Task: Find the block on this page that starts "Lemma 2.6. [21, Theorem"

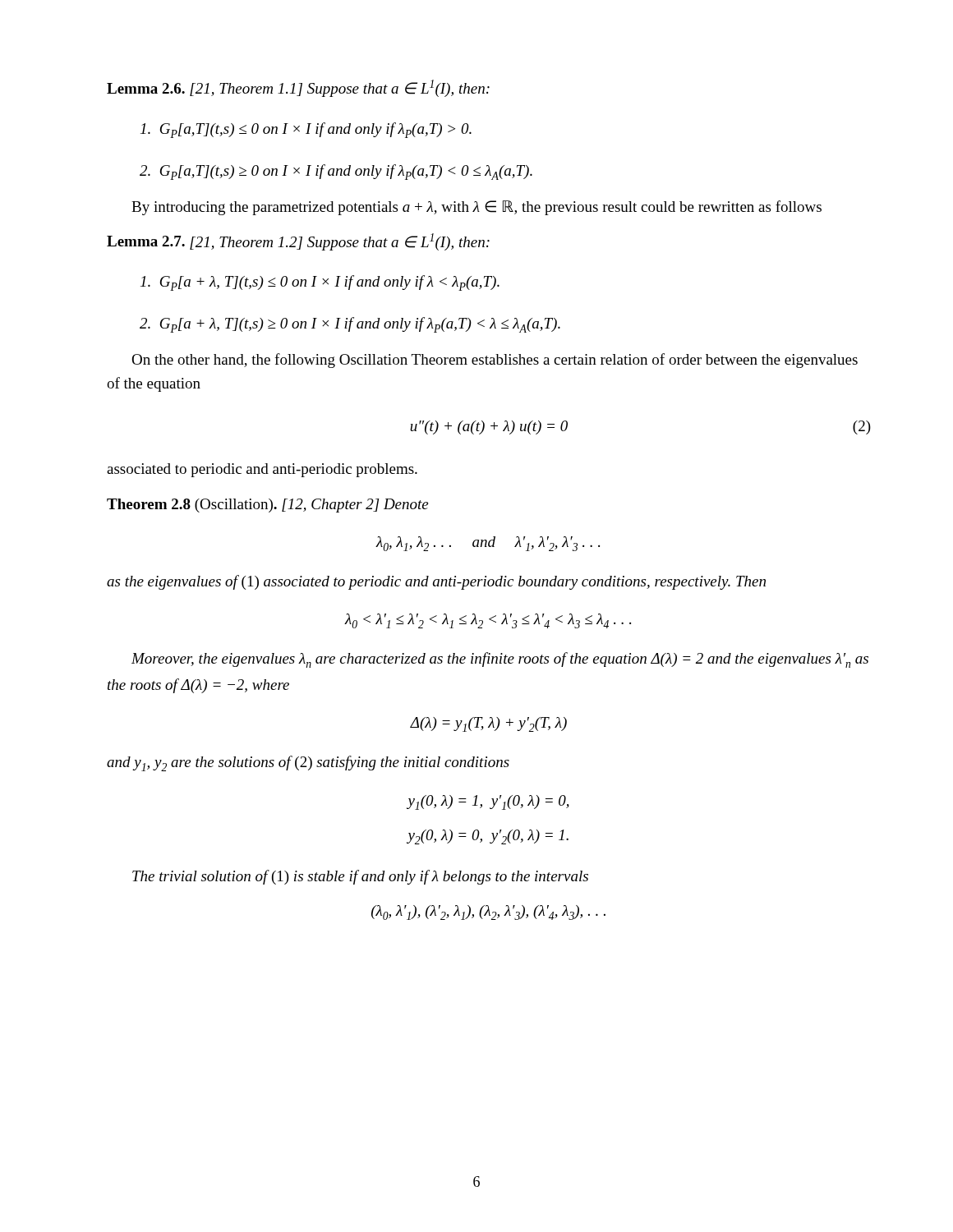Action: pos(298,88)
